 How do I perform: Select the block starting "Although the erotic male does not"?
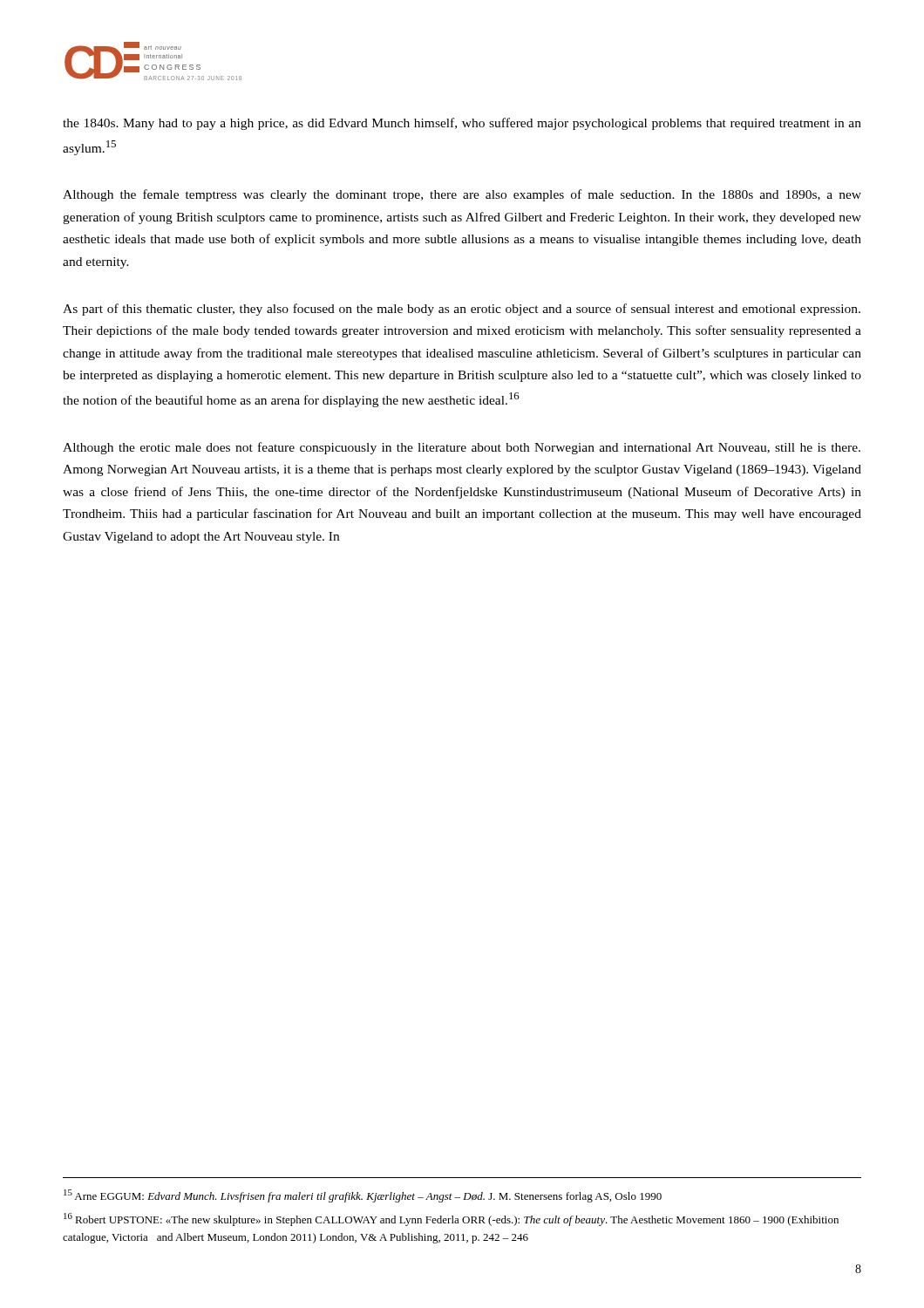pos(462,491)
